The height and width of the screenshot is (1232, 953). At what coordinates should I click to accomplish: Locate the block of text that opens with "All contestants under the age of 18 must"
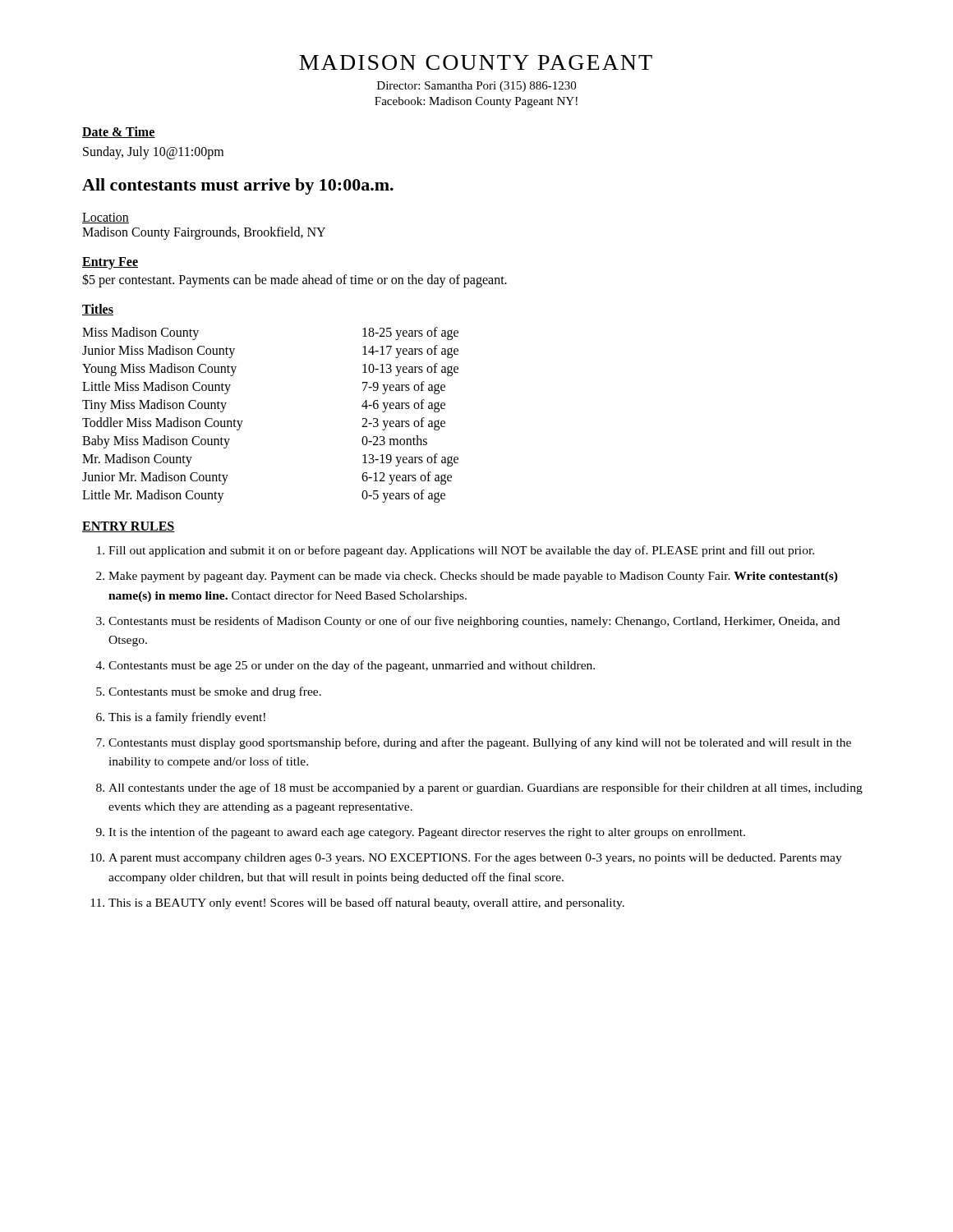pos(490,796)
